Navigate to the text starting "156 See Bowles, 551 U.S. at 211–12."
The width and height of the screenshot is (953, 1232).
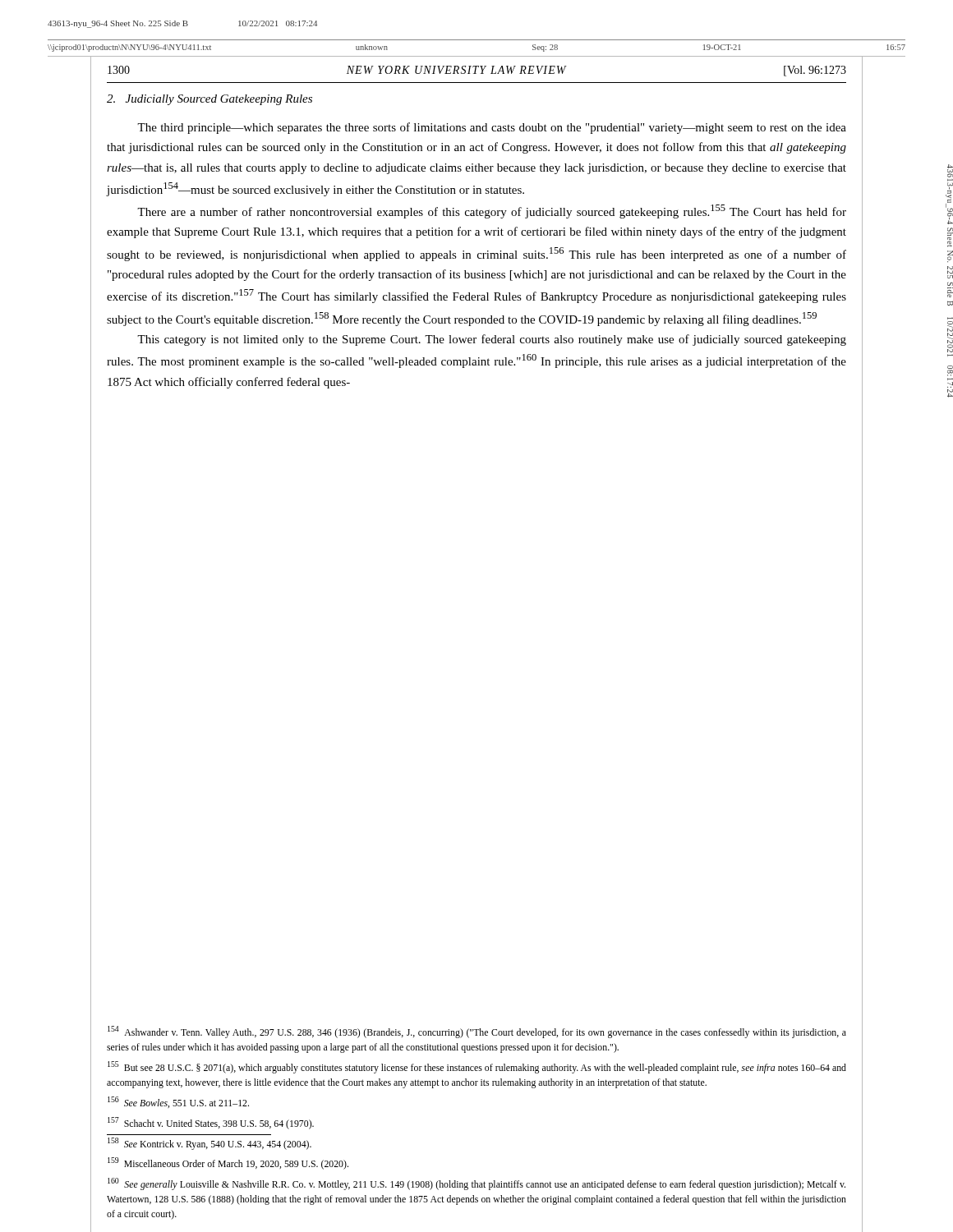coord(178,1102)
